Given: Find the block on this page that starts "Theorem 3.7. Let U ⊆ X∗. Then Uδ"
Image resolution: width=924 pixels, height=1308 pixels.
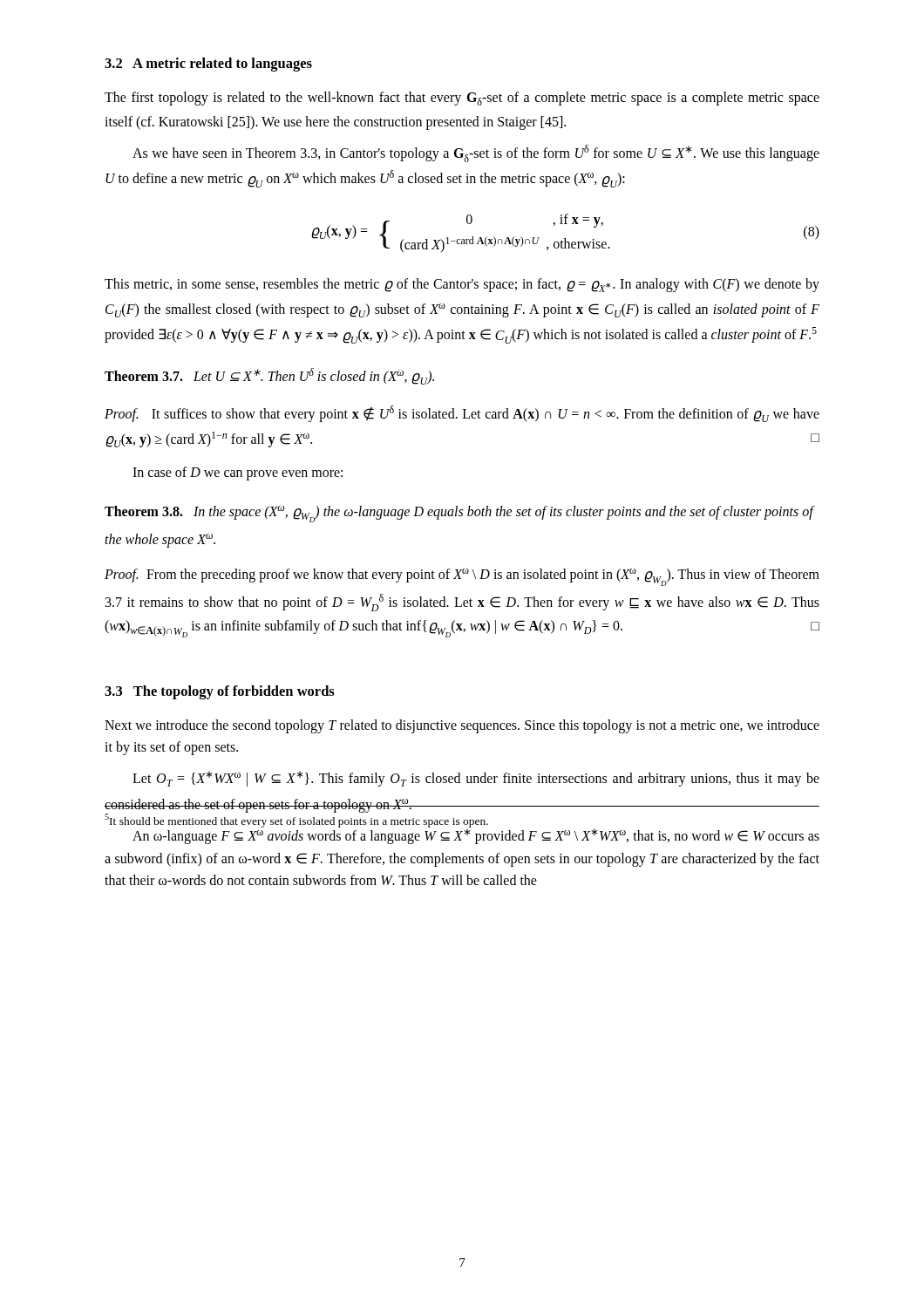Looking at the screenshot, I should pos(270,377).
